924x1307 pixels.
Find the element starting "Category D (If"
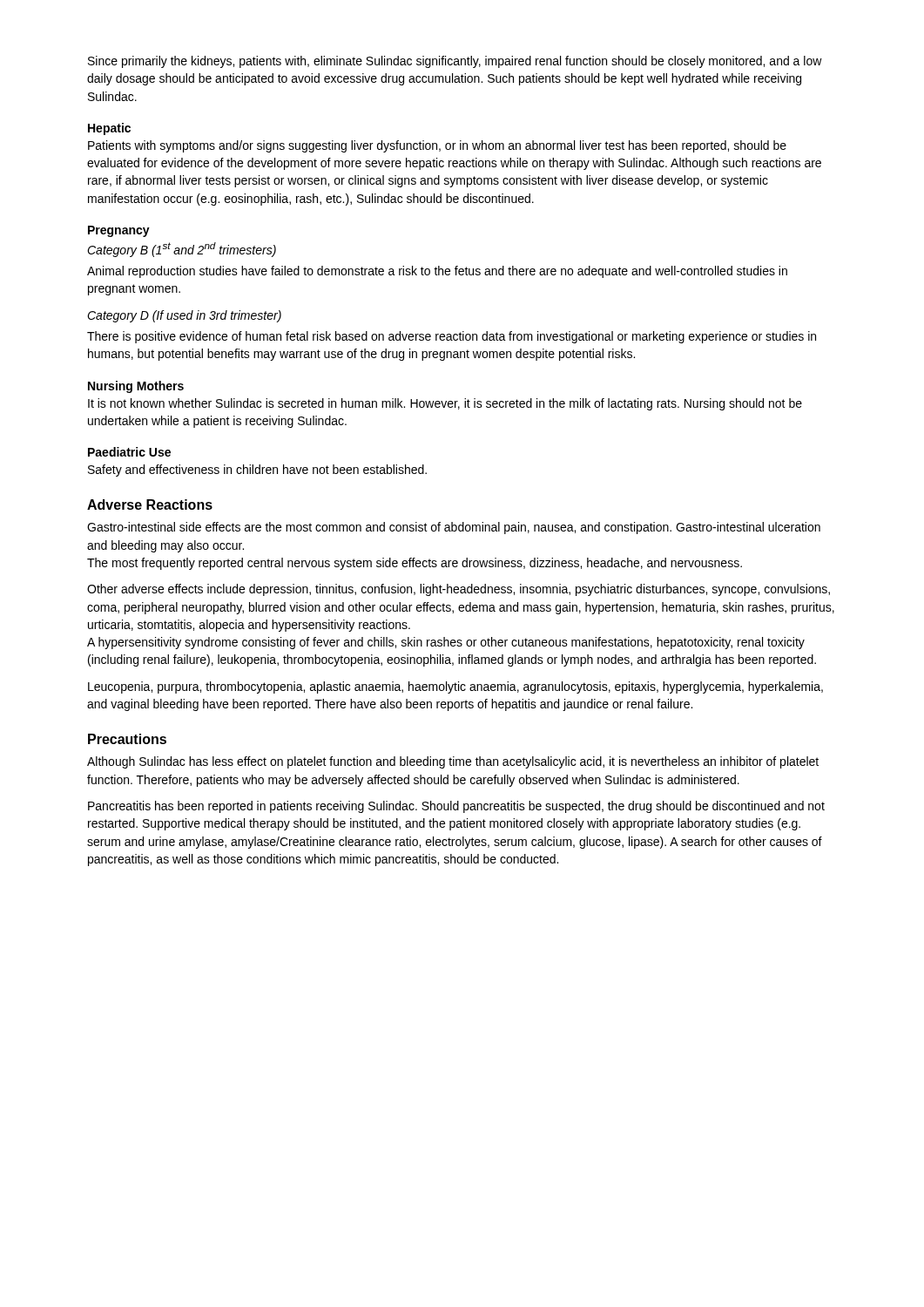(184, 315)
